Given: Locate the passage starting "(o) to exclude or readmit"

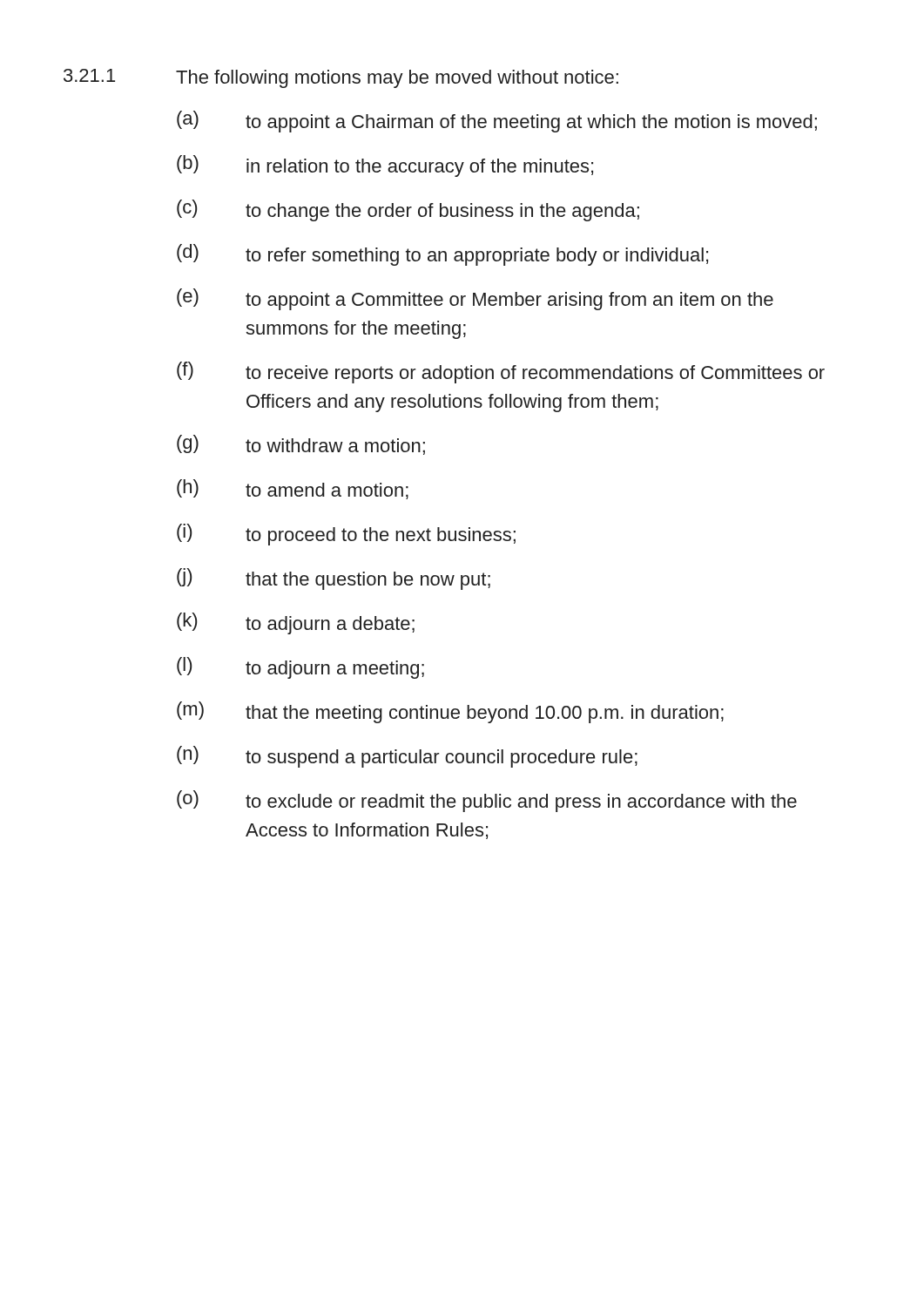Looking at the screenshot, I should point(519,816).
